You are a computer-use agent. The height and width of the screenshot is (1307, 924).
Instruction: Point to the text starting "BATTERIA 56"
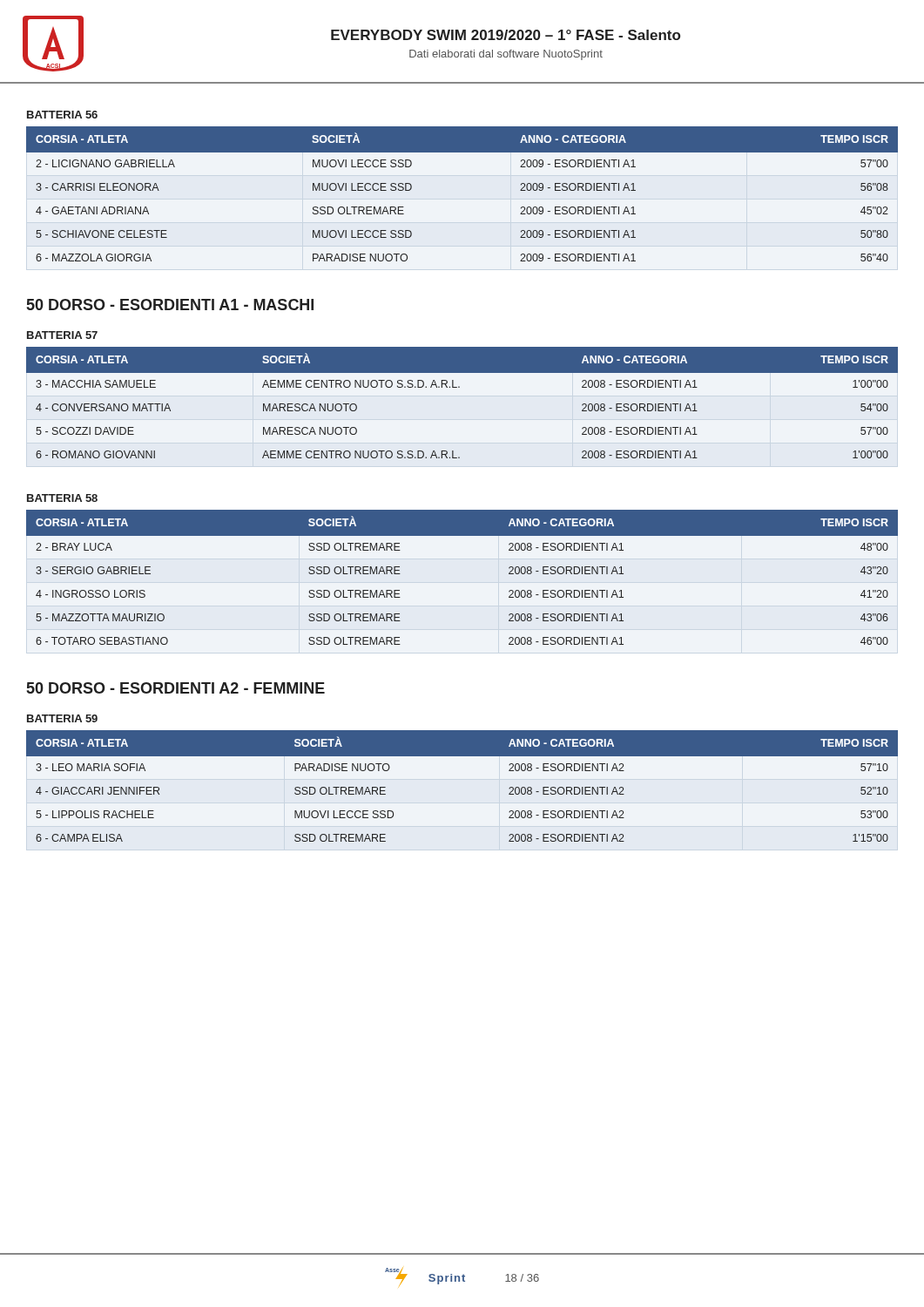62,115
